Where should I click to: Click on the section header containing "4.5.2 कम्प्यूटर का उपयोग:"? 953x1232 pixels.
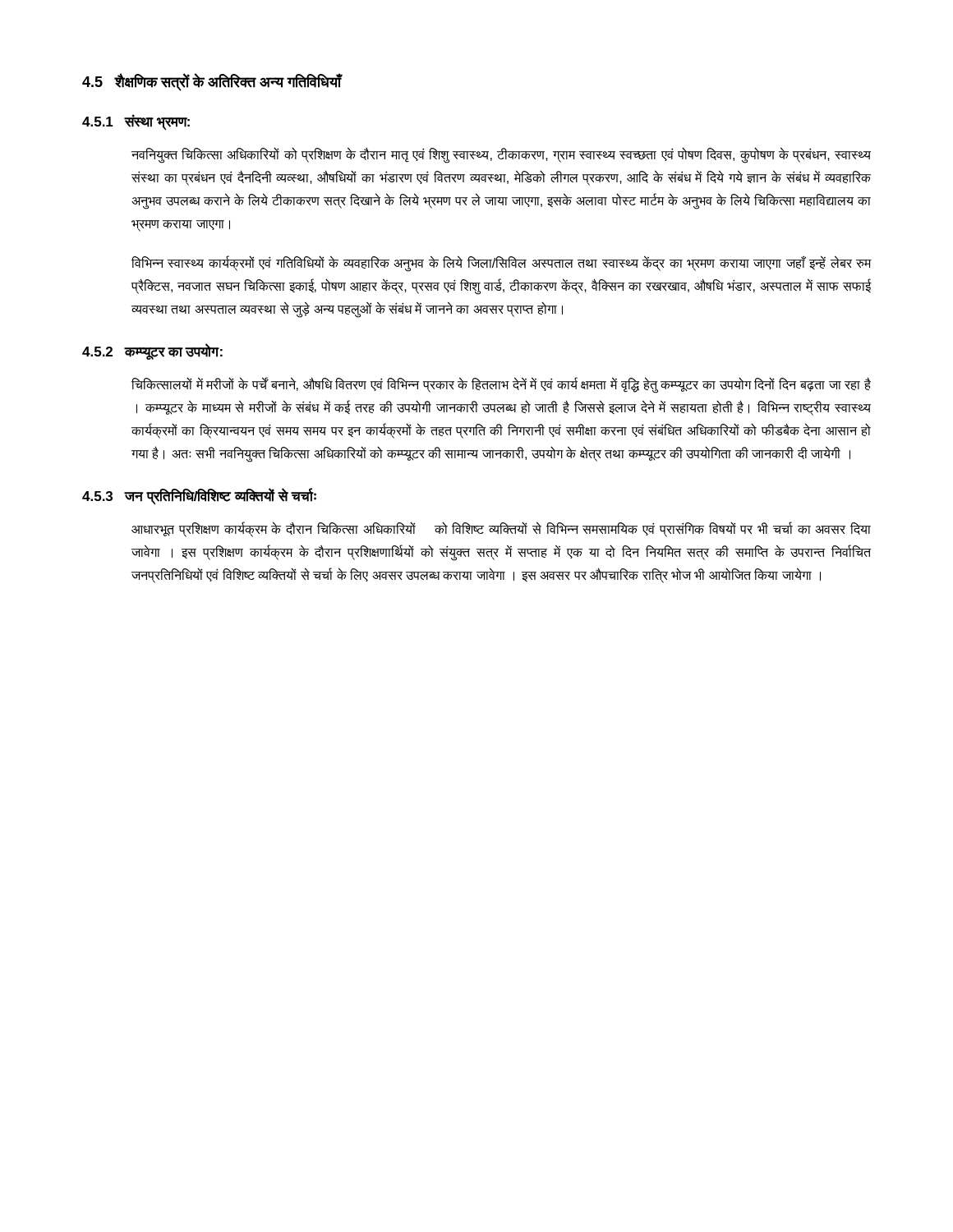click(153, 352)
